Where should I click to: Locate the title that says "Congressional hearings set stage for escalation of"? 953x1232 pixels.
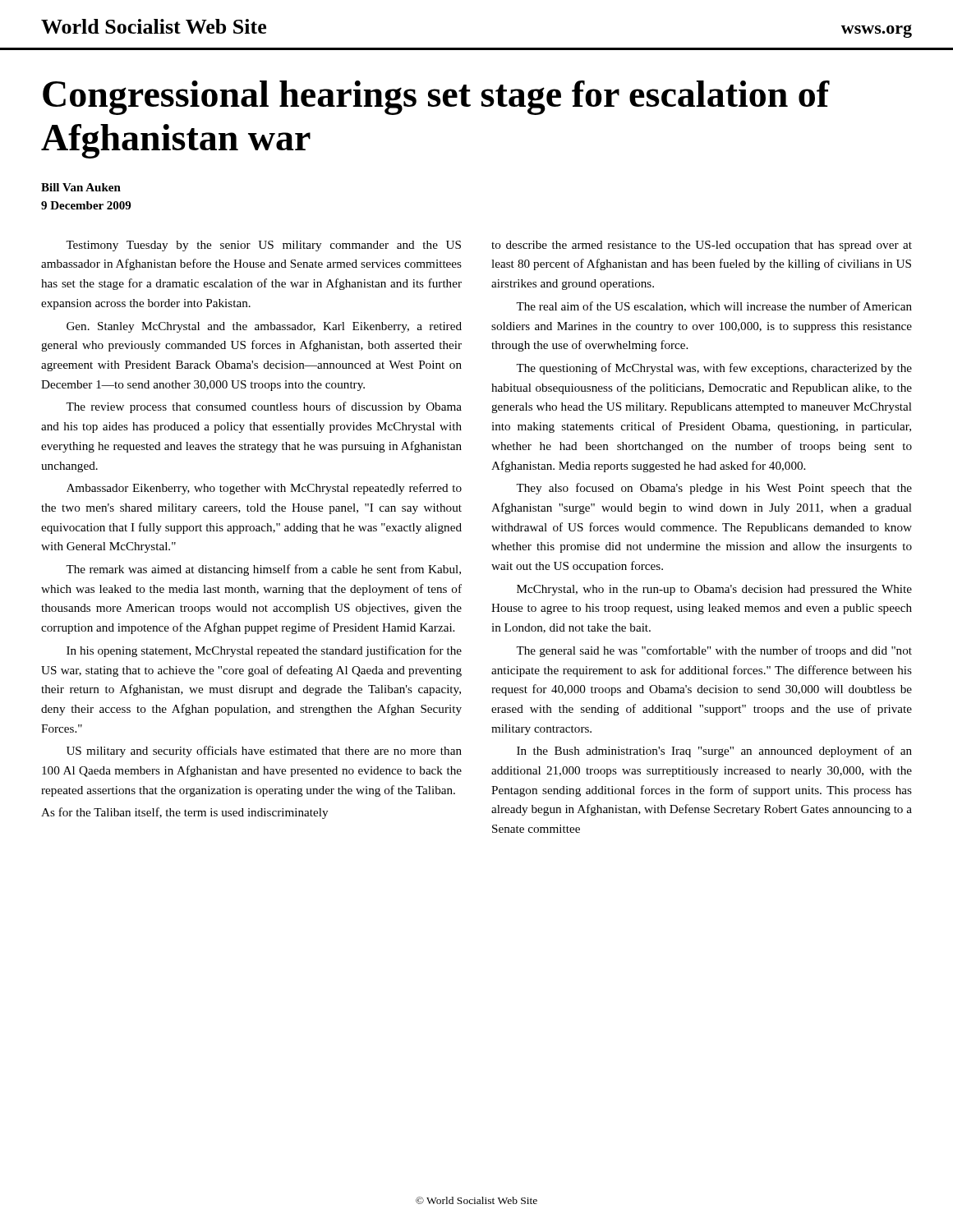coord(476,117)
